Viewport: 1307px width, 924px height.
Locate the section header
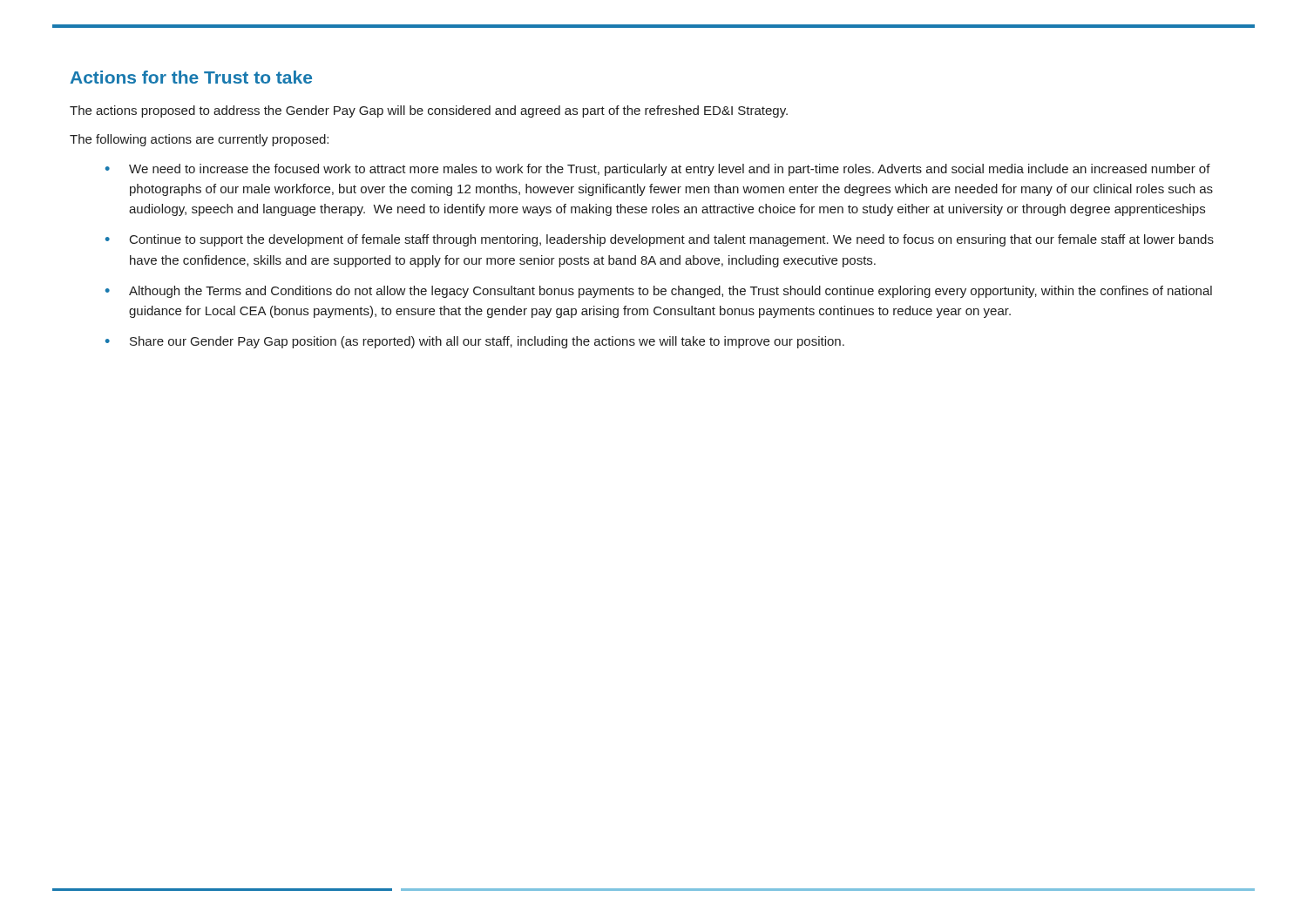(654, 78)
